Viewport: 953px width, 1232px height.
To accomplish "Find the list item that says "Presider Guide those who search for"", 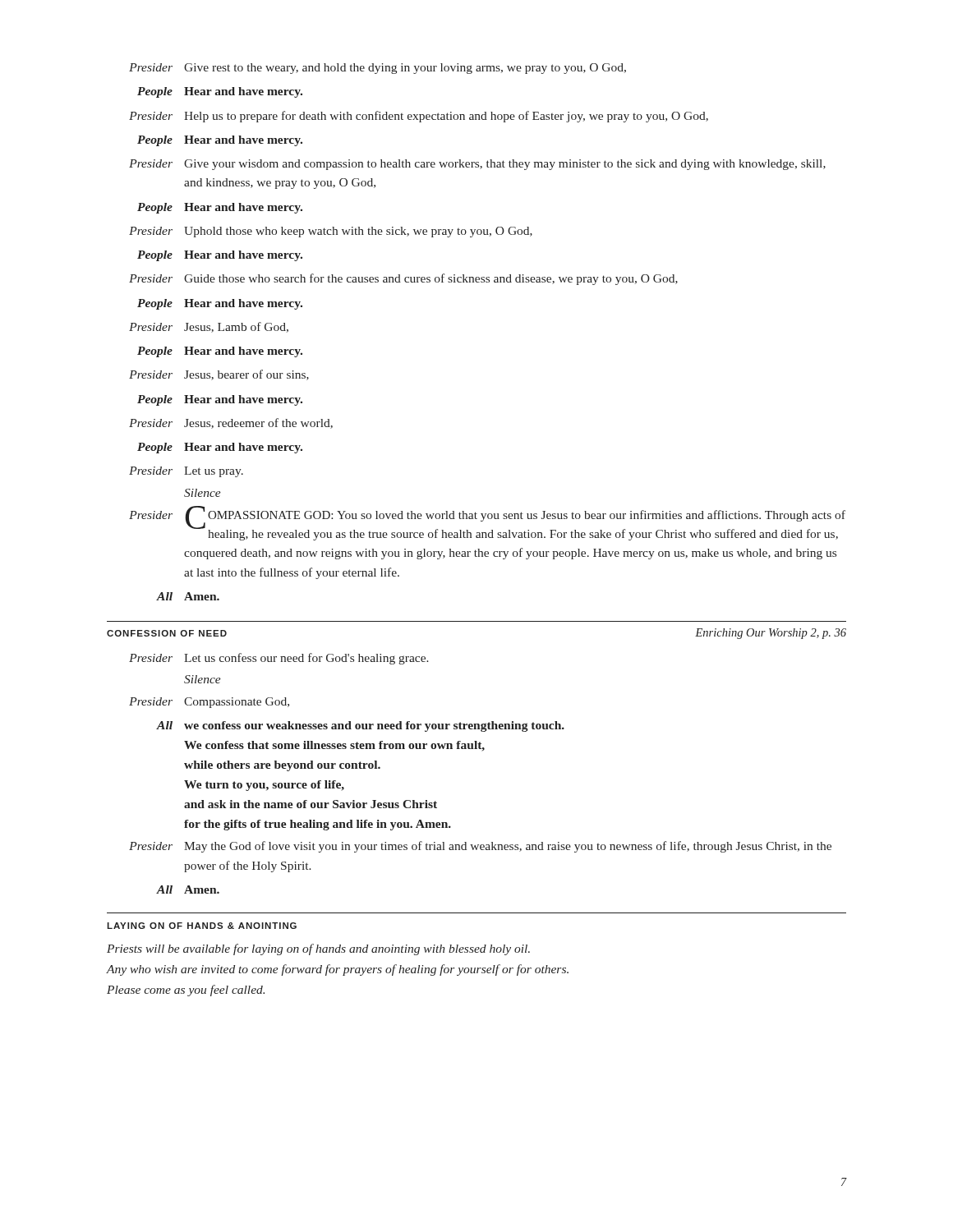I will coord(476,290).
